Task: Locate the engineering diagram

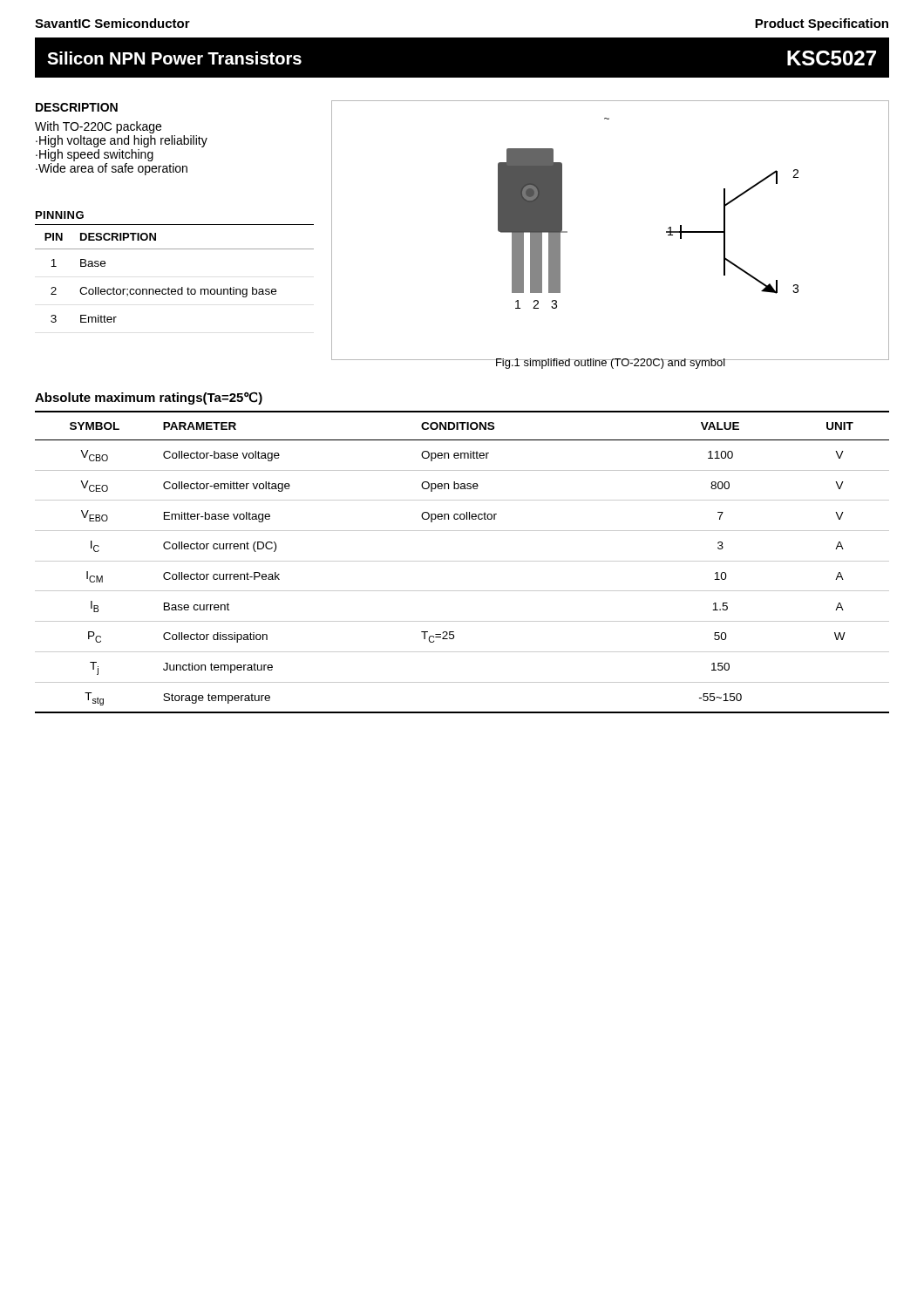Action: point(610,228)
